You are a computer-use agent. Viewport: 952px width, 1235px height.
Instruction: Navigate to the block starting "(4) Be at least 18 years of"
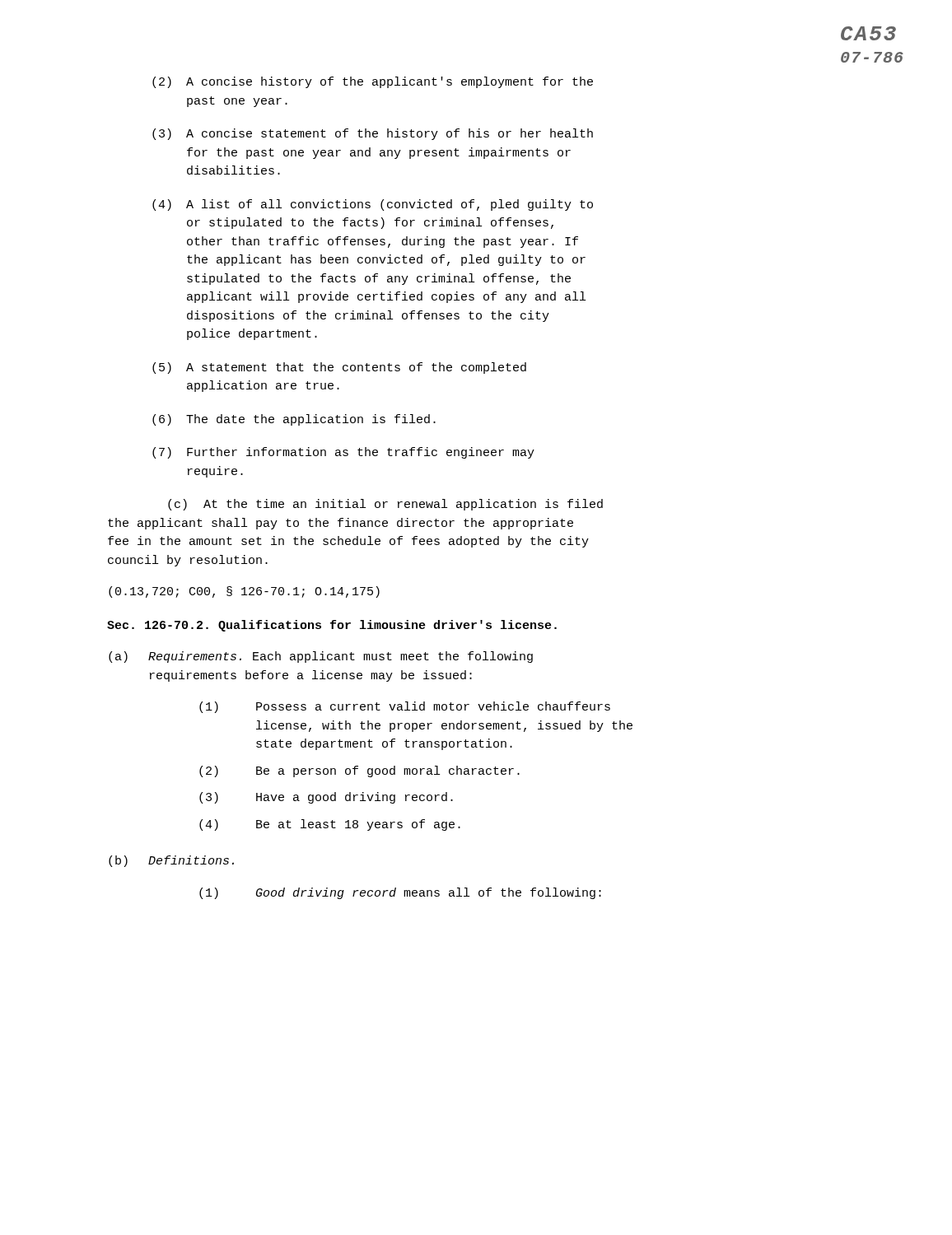tap(330, 825)
